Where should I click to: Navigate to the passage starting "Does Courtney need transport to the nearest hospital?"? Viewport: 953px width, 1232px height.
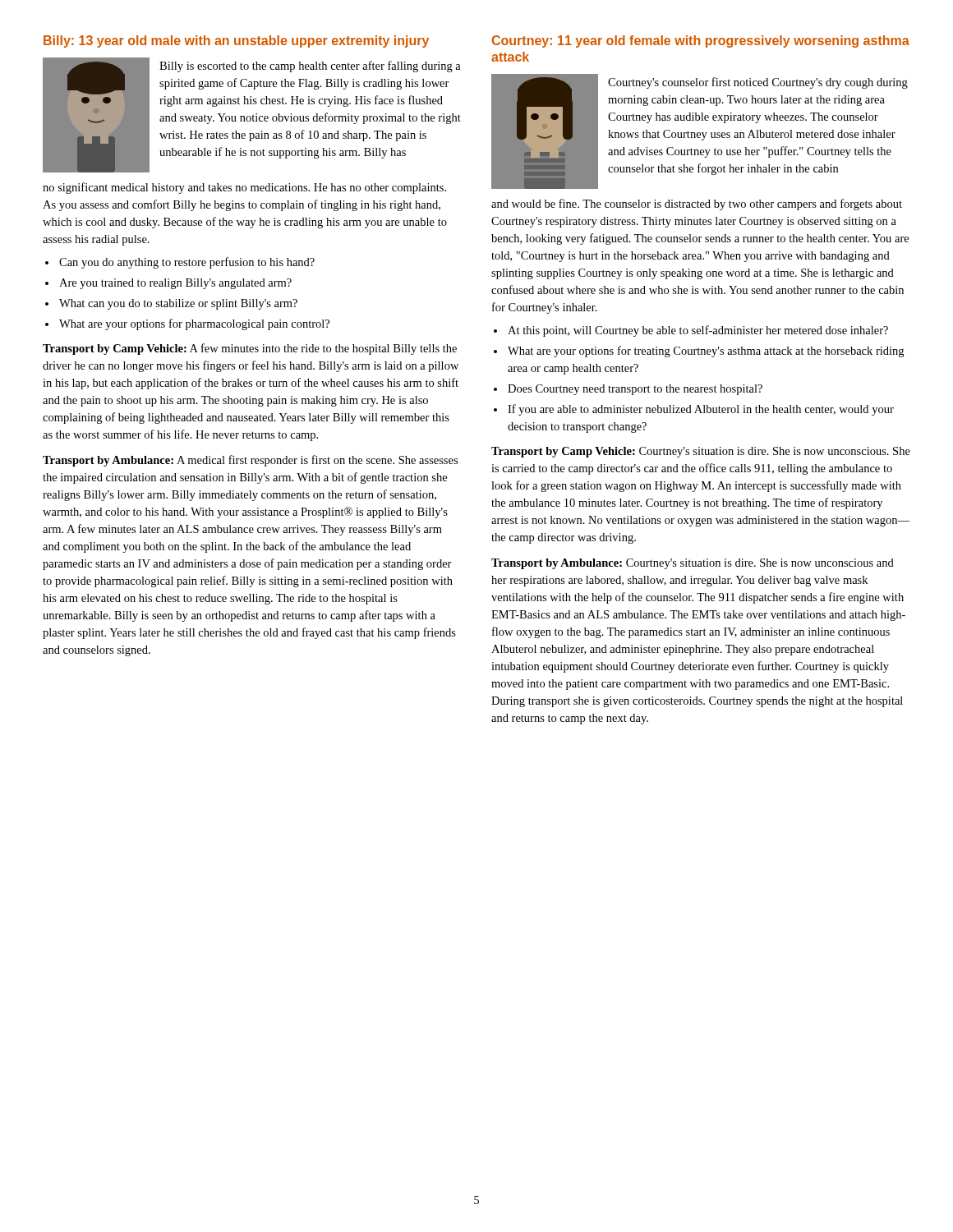click(635, 389)
